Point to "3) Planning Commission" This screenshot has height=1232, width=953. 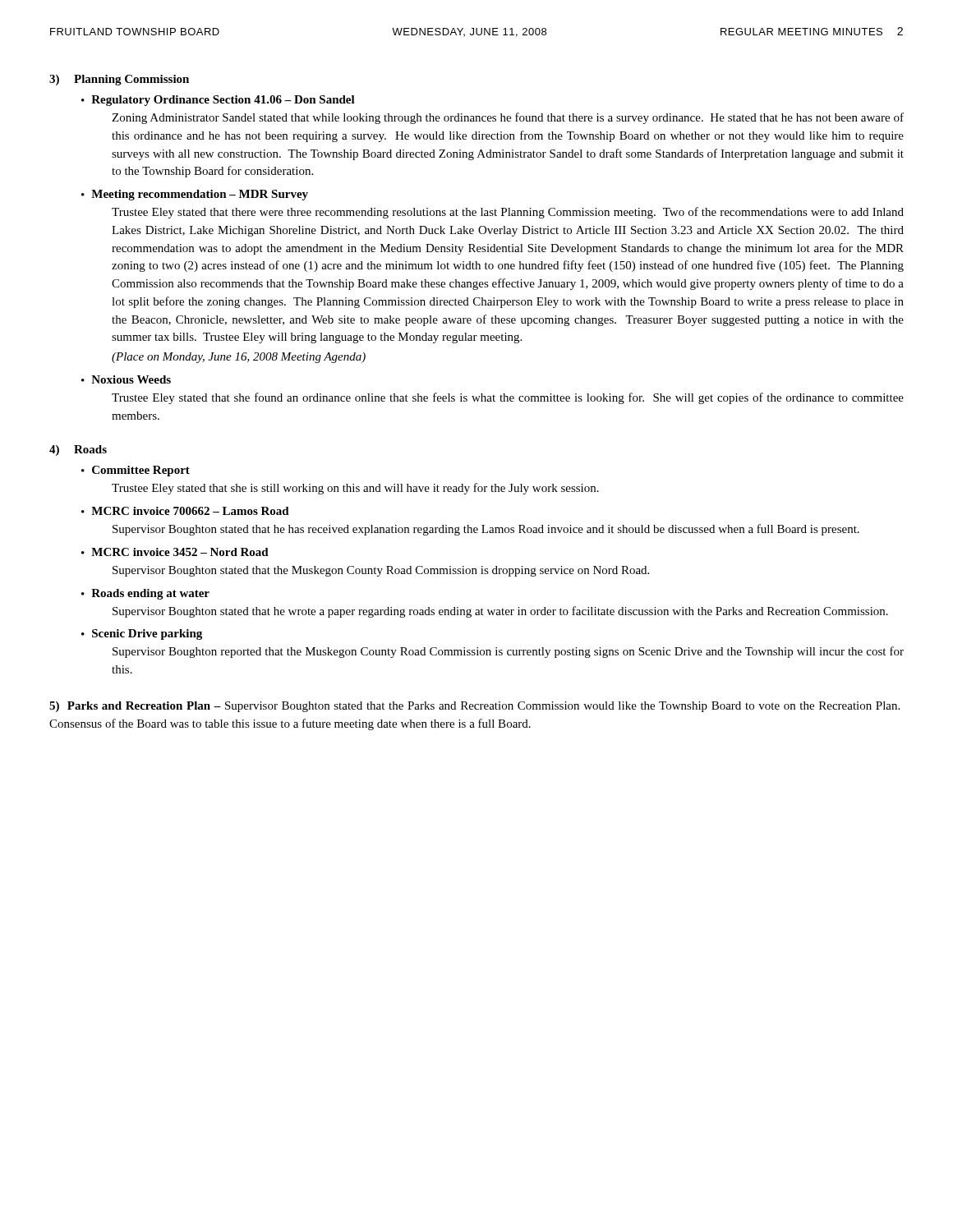click(x=119, y=79)
